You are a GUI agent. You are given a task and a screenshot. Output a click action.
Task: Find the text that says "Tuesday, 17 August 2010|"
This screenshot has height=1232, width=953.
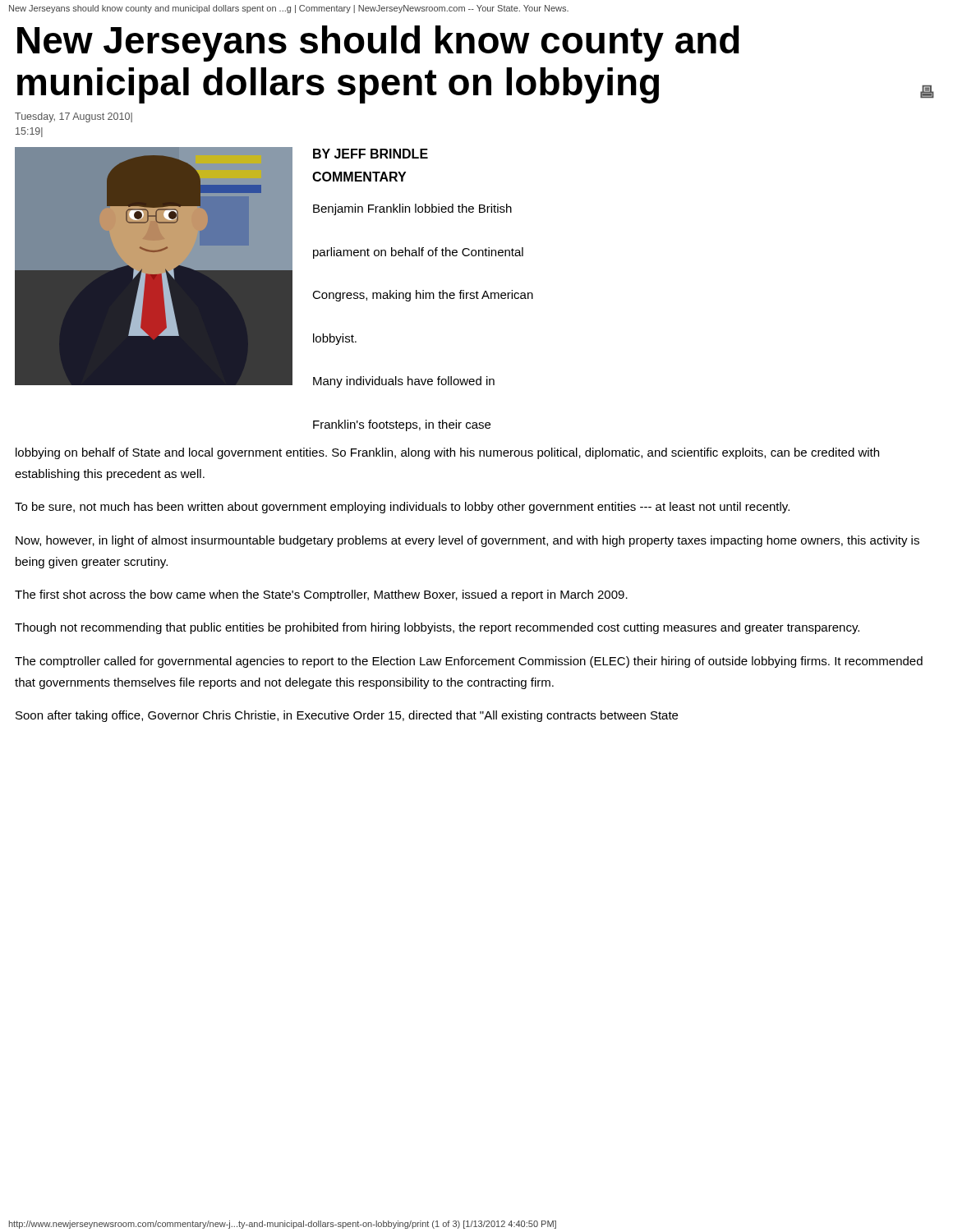(x=74, y=117)
